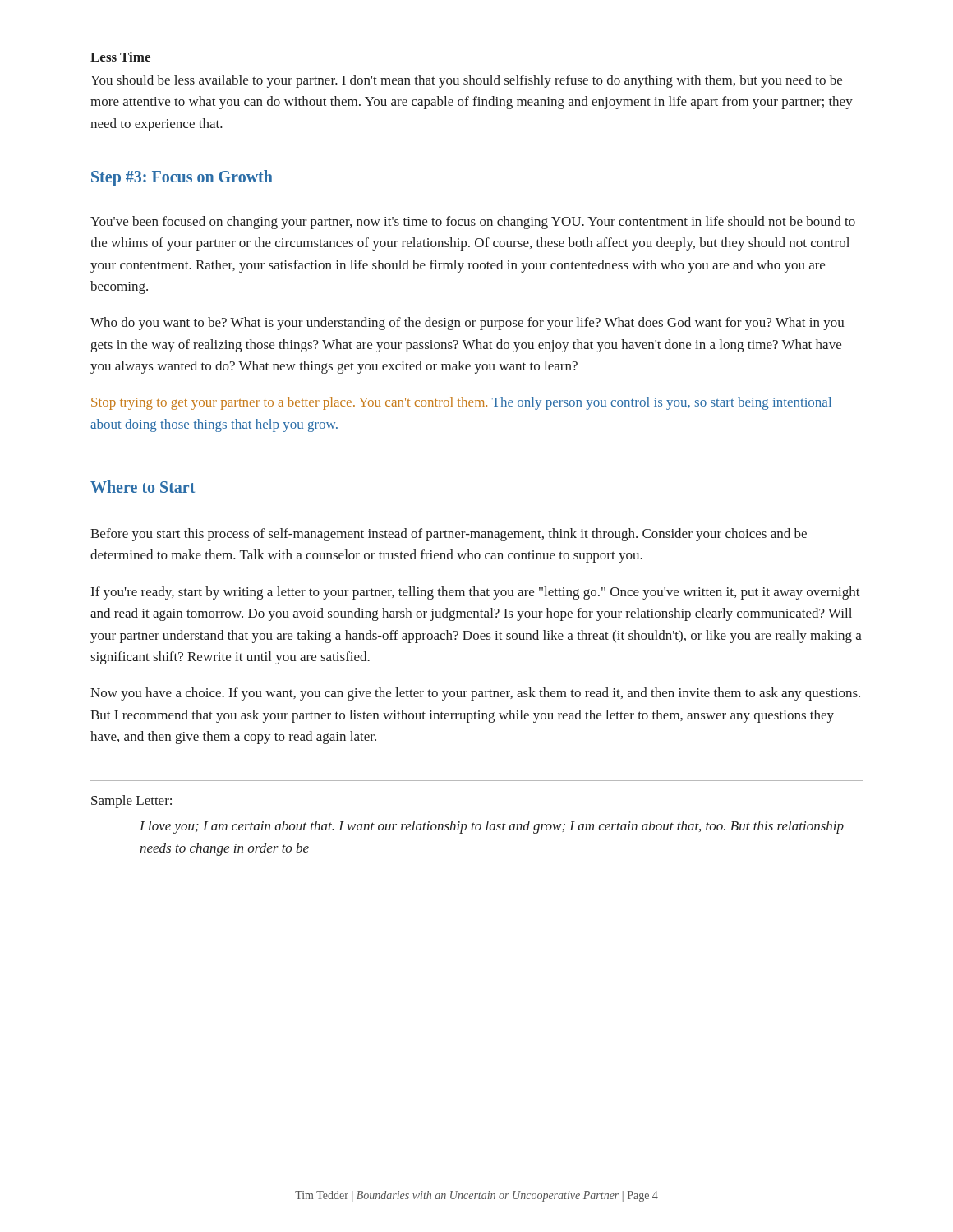Locate the section header with the text "Less Time"

tap(121, 57)
